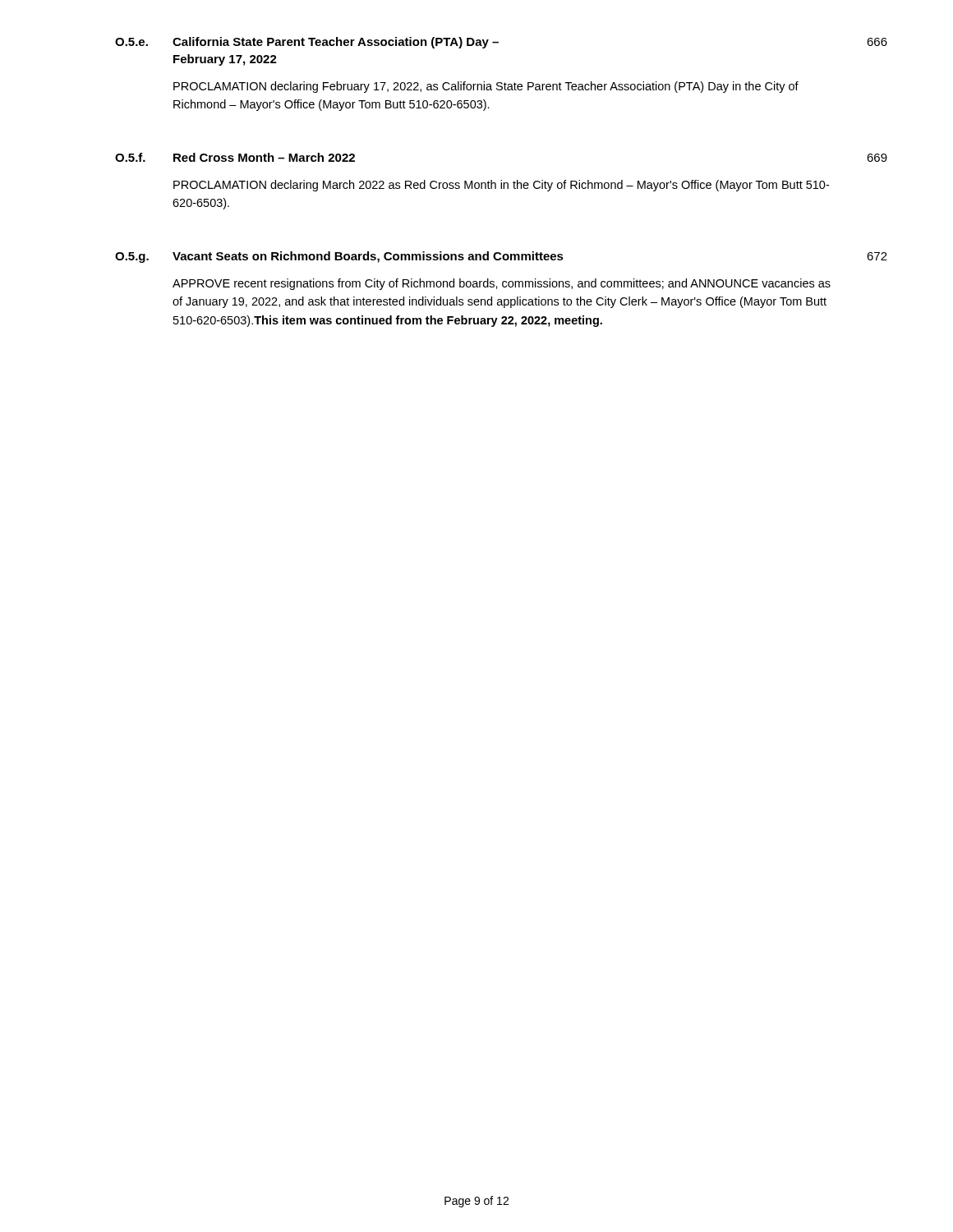Click on the section header that reads "O.5.g. Vacant Seats on Richmond Boards,"
Image resolution: width=953 pixels, height=1232 pixels.
click(501, 261)
